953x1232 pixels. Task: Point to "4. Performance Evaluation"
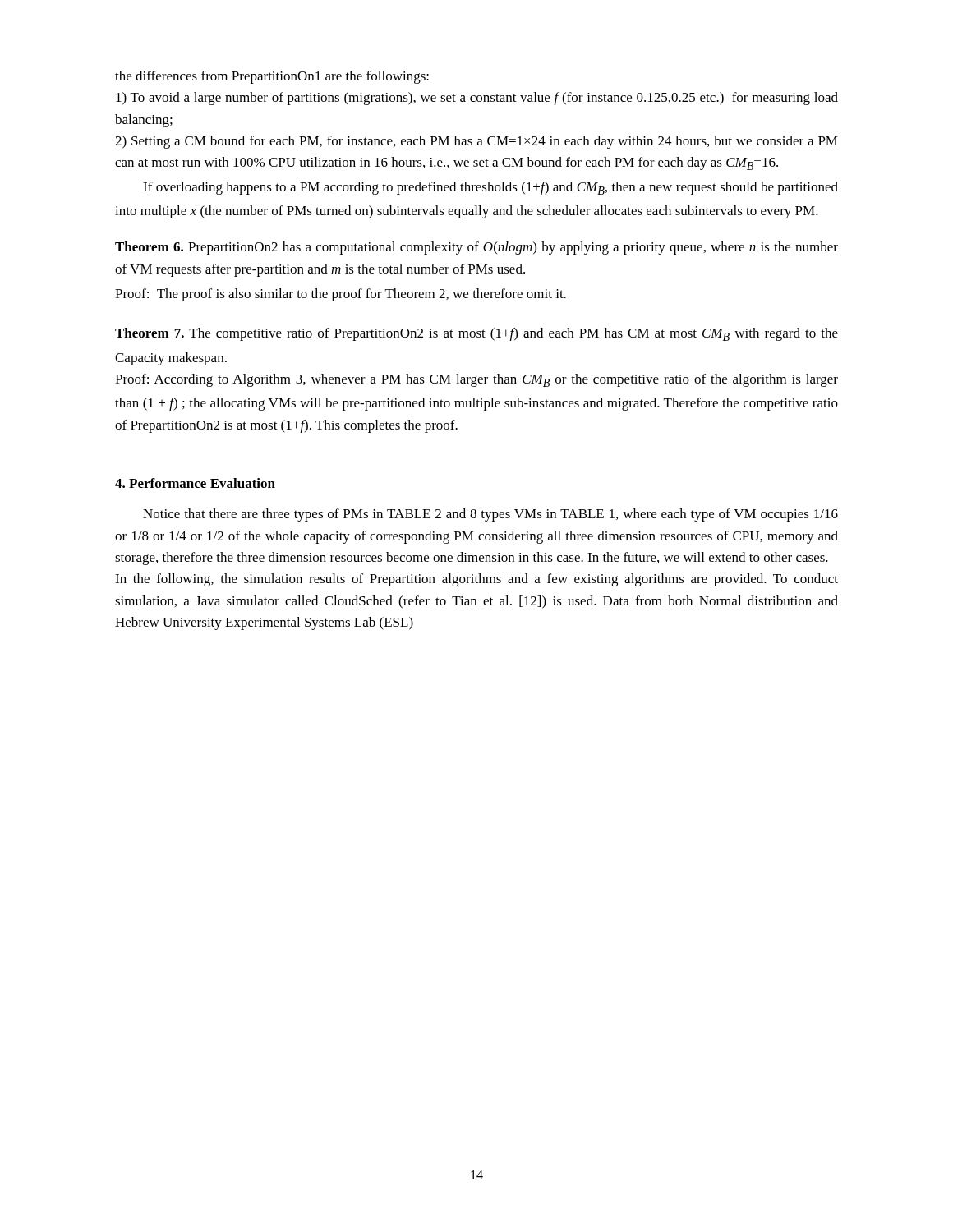(x=195, y=483)
